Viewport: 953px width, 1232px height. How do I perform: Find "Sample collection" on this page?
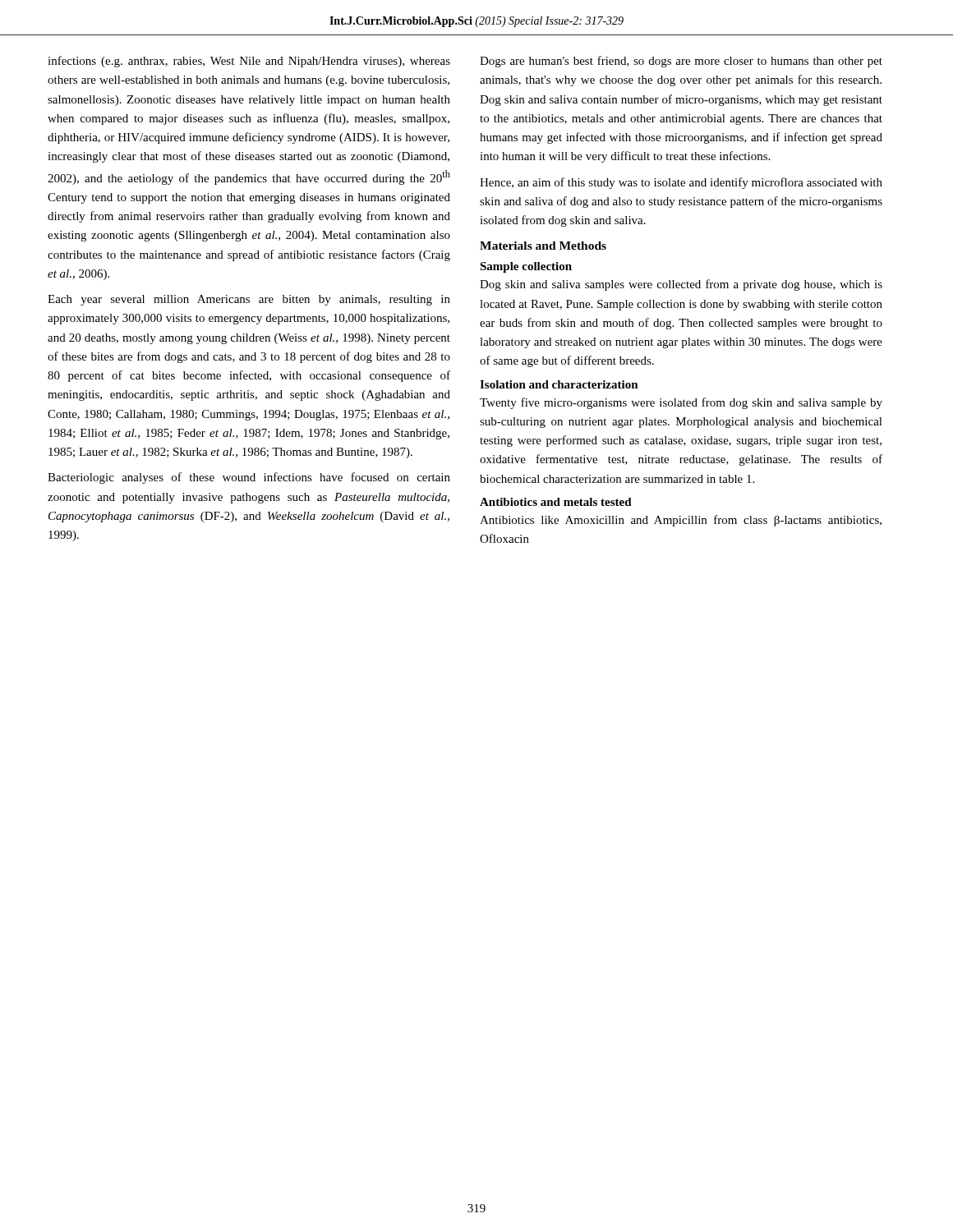click(526, 266)
